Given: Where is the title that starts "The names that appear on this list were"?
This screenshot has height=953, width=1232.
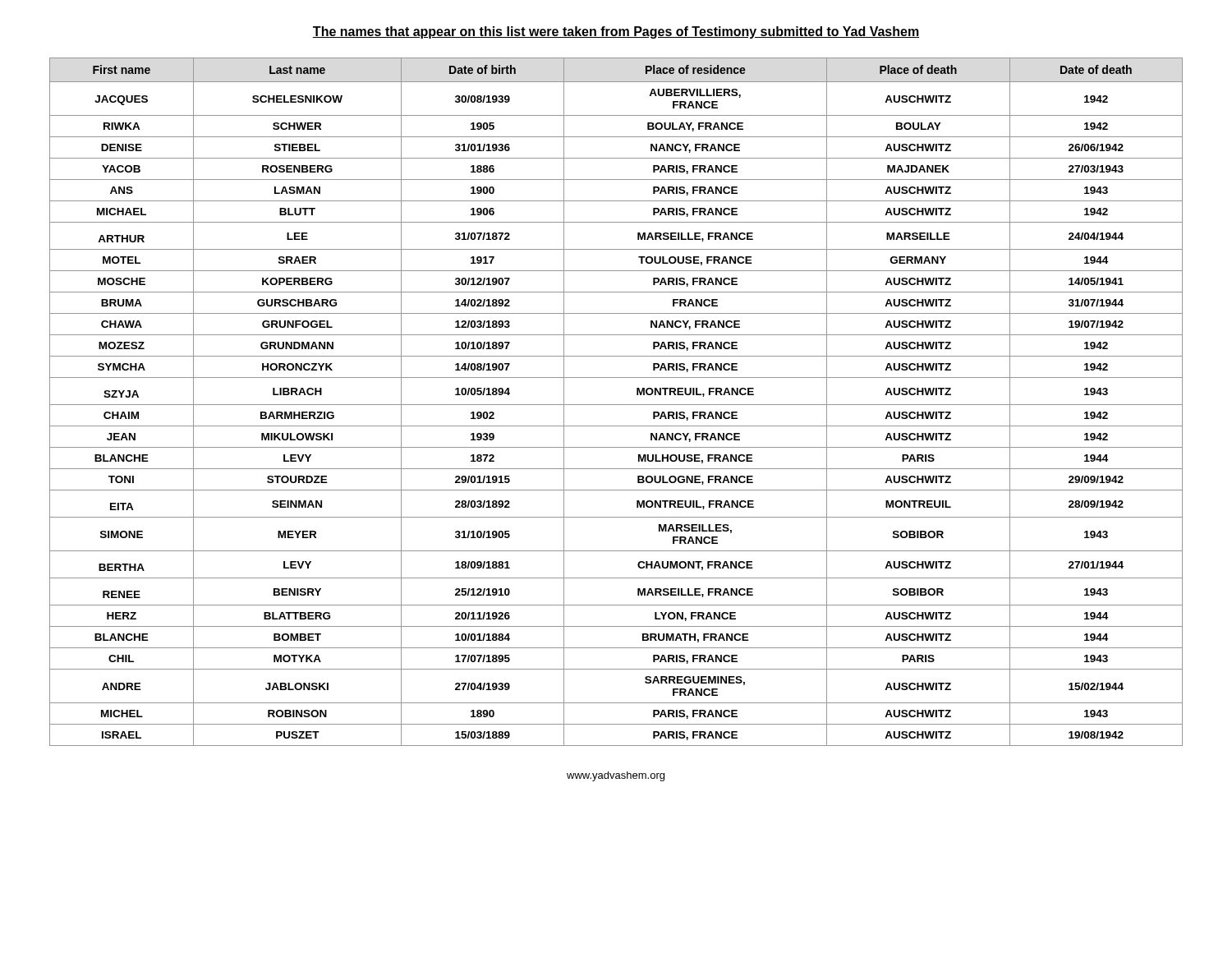Looking at the screenshot, I should [x=616, y=32].
